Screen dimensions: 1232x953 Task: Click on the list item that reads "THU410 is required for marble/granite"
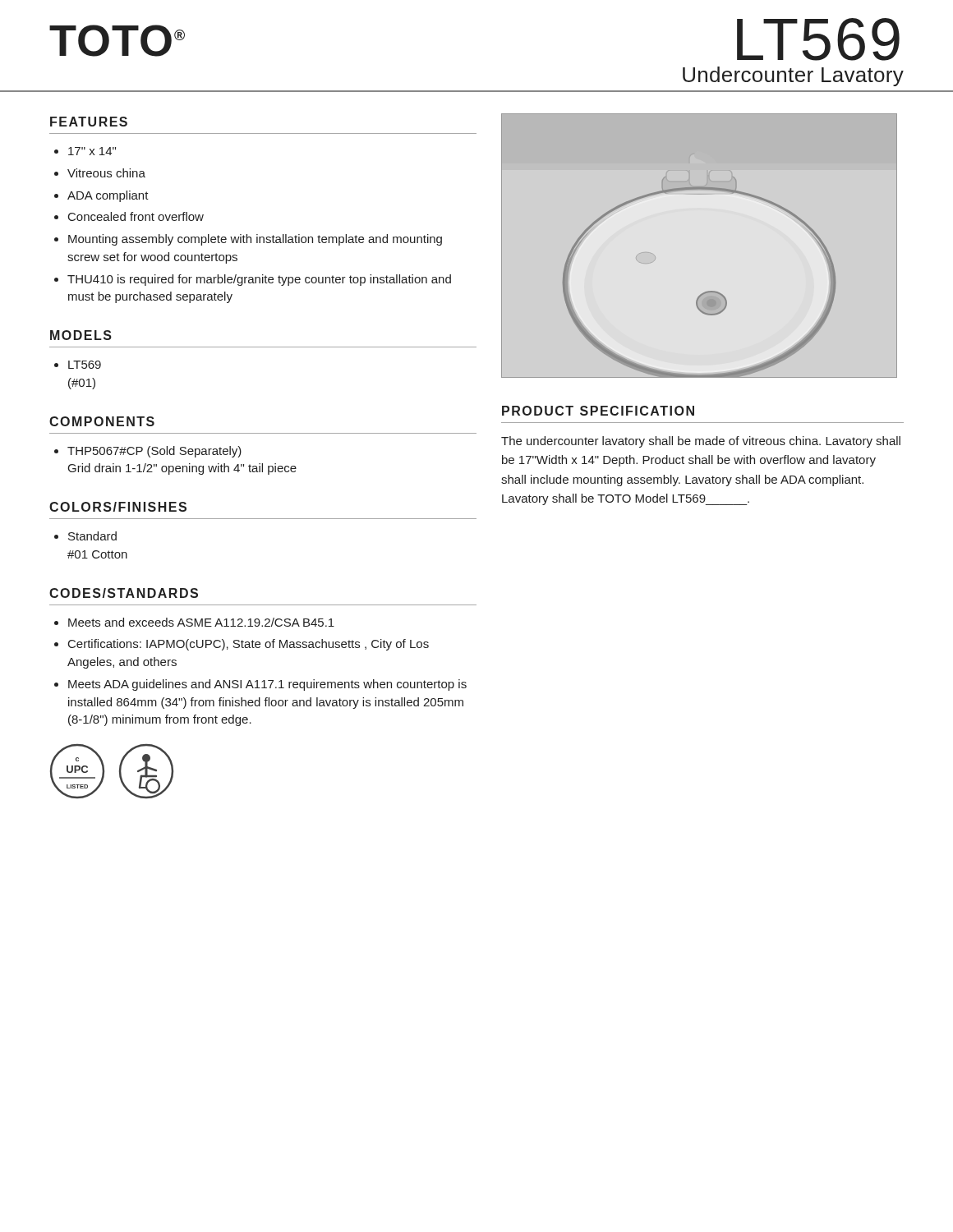pyautogui.click(x=260, y=287)
